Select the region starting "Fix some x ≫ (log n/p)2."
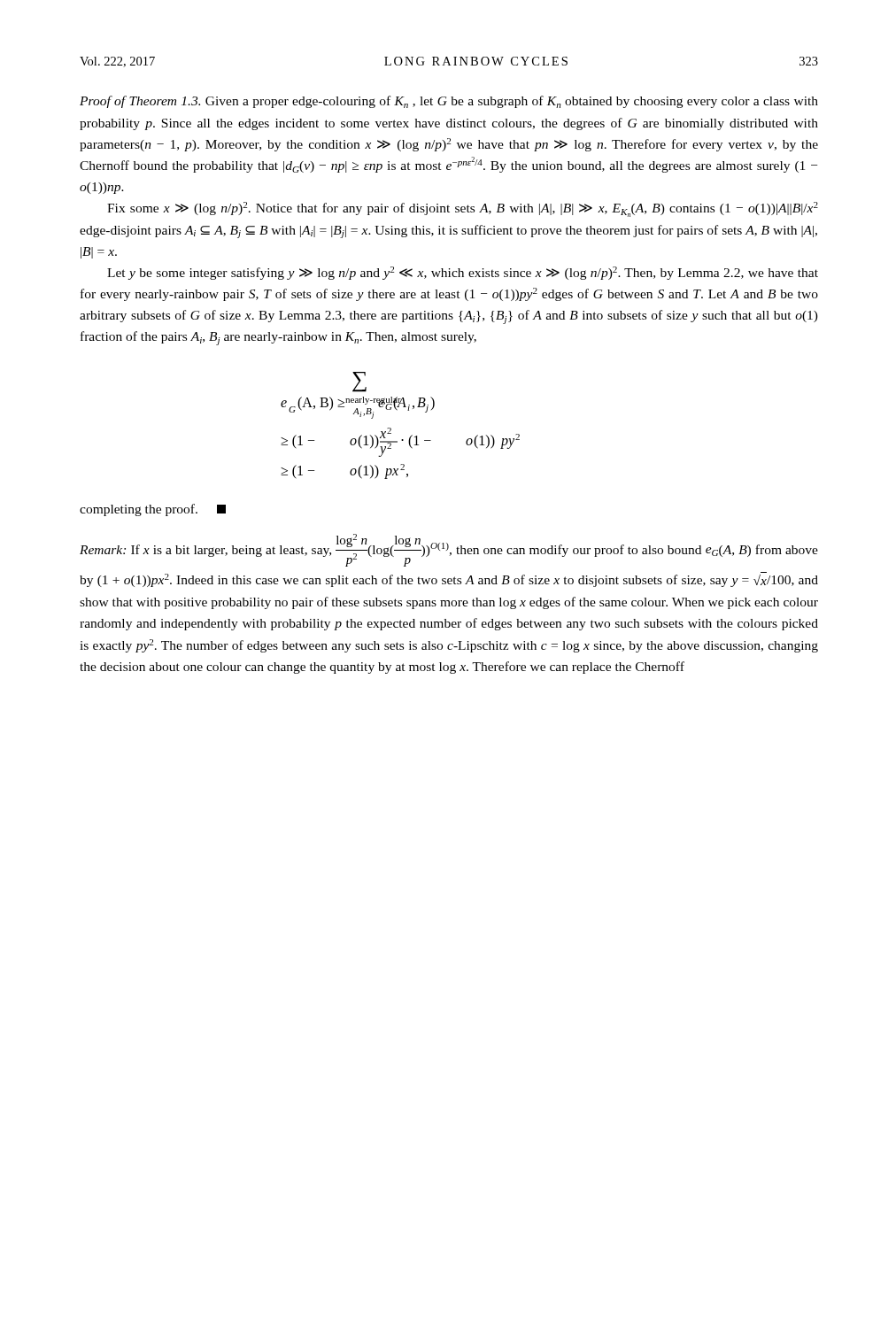This screenshot has height=1328, width=896. coord(449,230)
